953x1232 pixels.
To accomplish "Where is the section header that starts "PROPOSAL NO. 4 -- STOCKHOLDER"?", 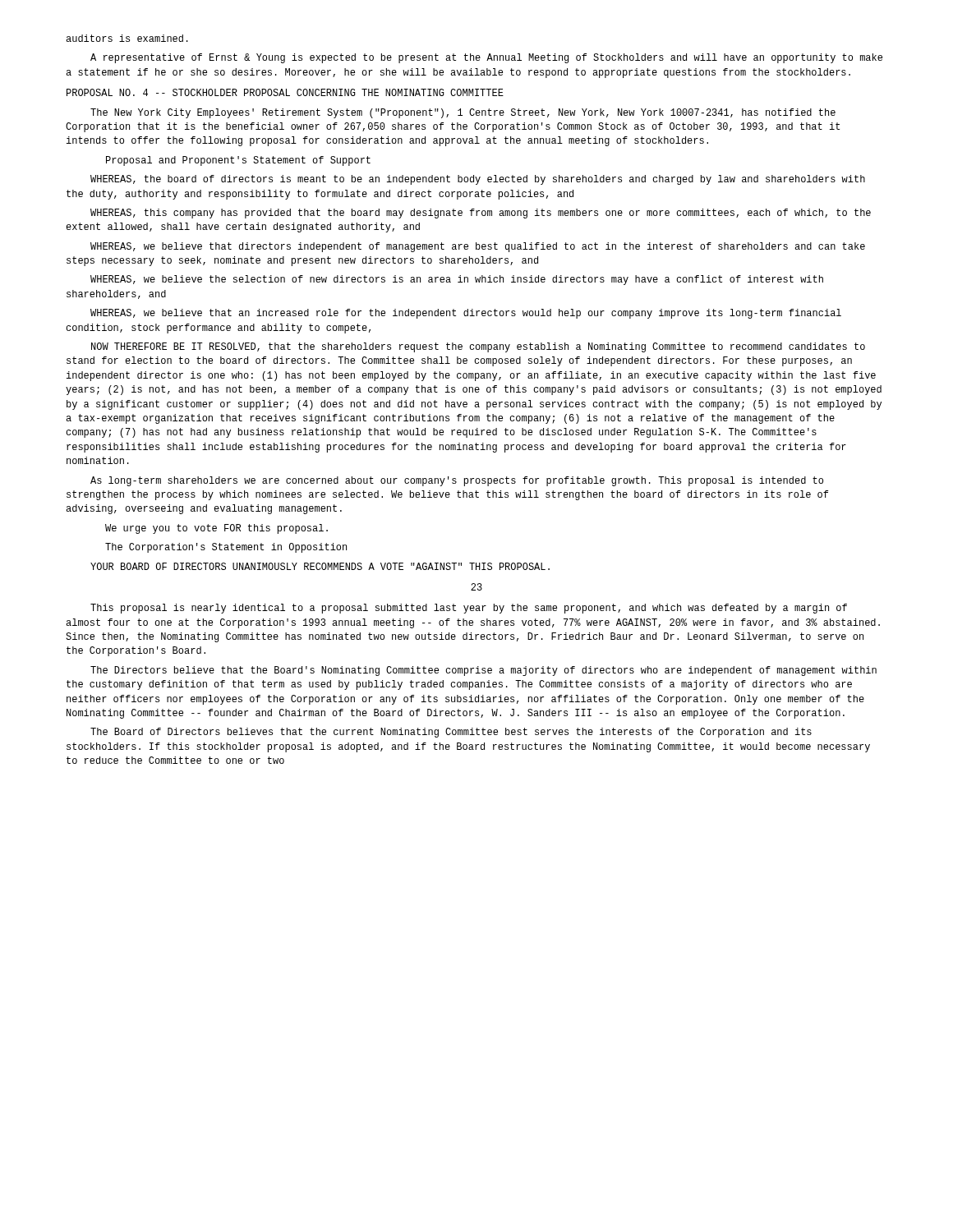I will click(285, 94).
